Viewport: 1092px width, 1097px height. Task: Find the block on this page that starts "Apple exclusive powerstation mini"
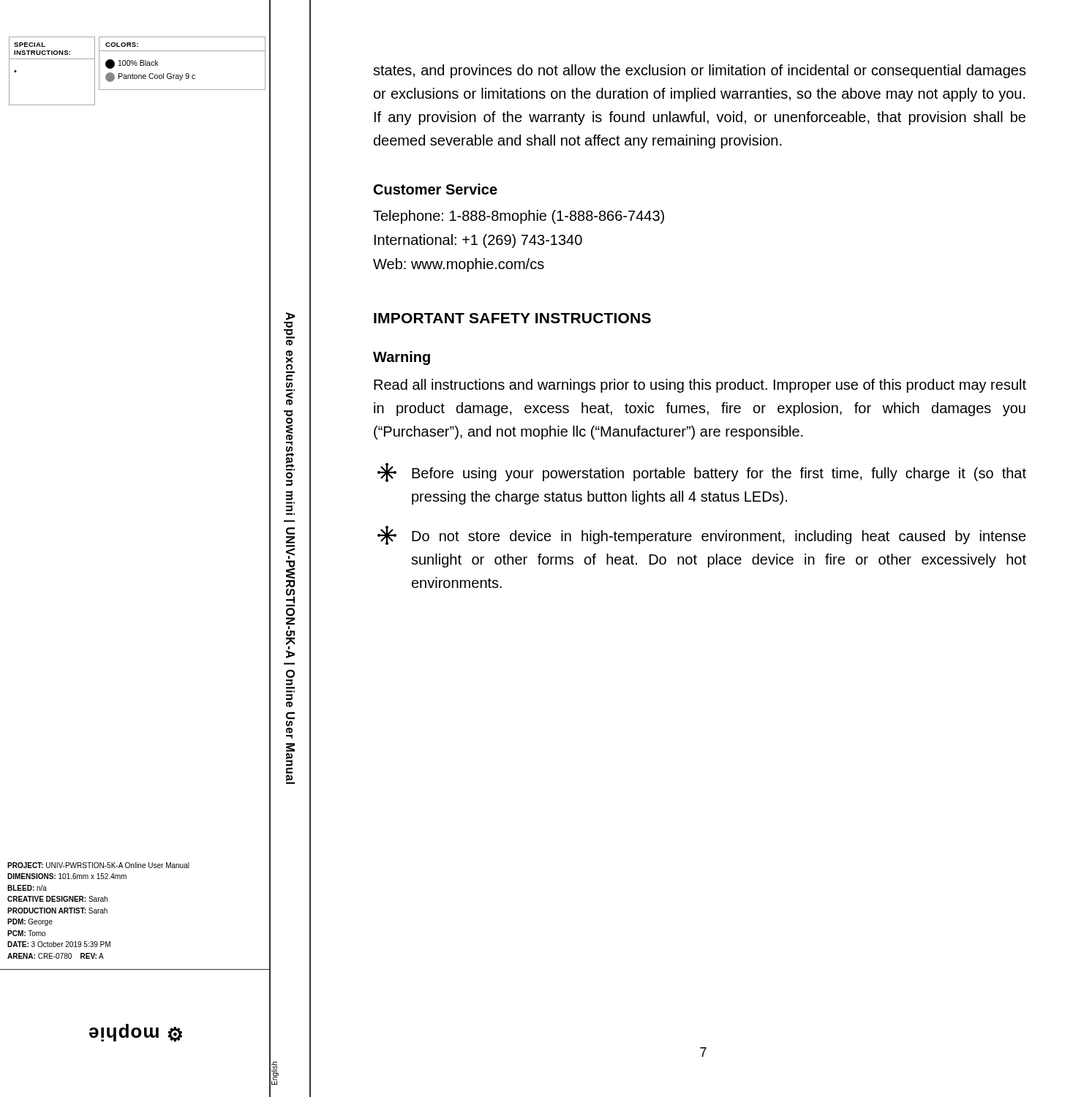point(290,548)
